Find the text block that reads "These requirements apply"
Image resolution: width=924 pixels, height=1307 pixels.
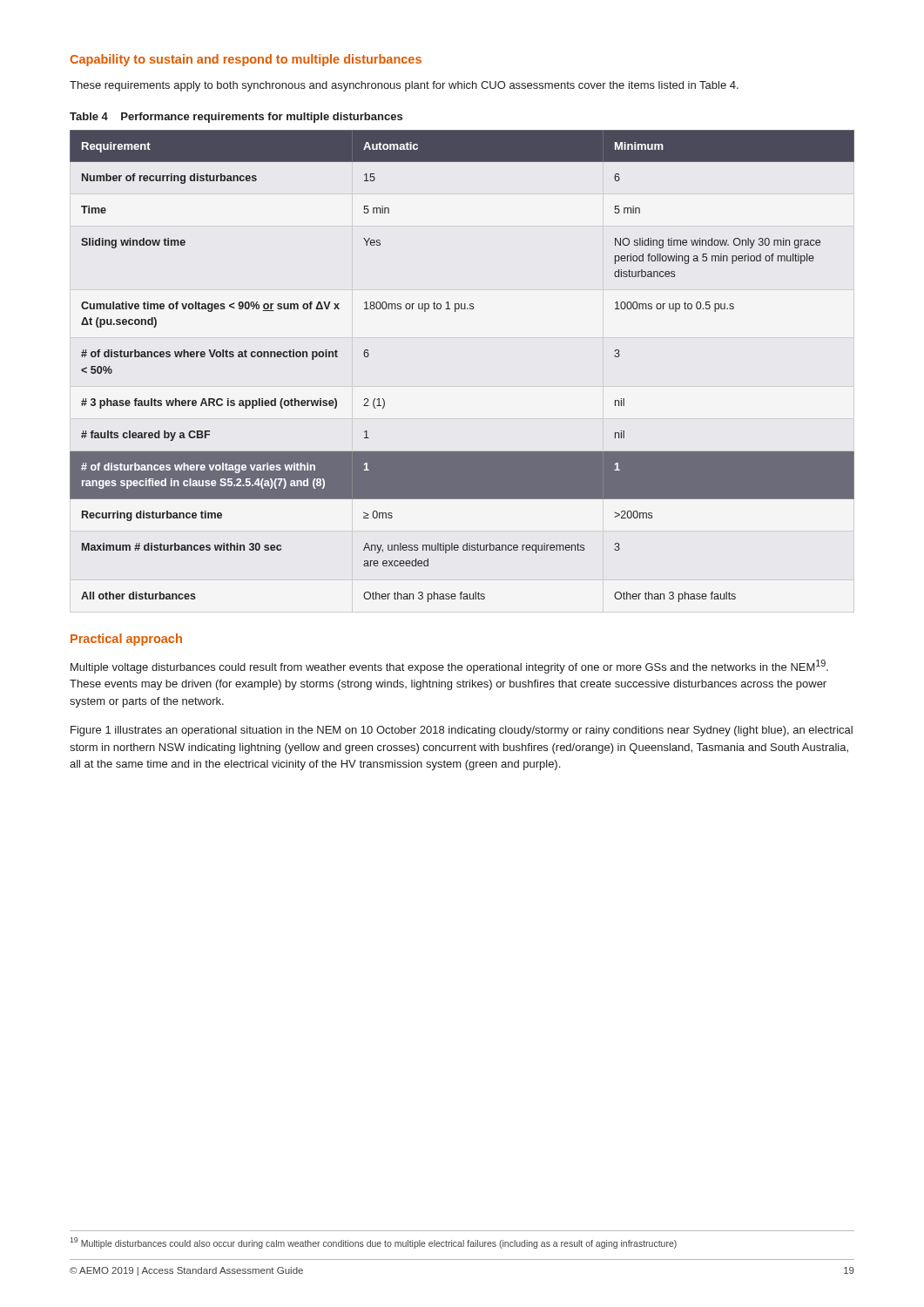coord(404,85)
